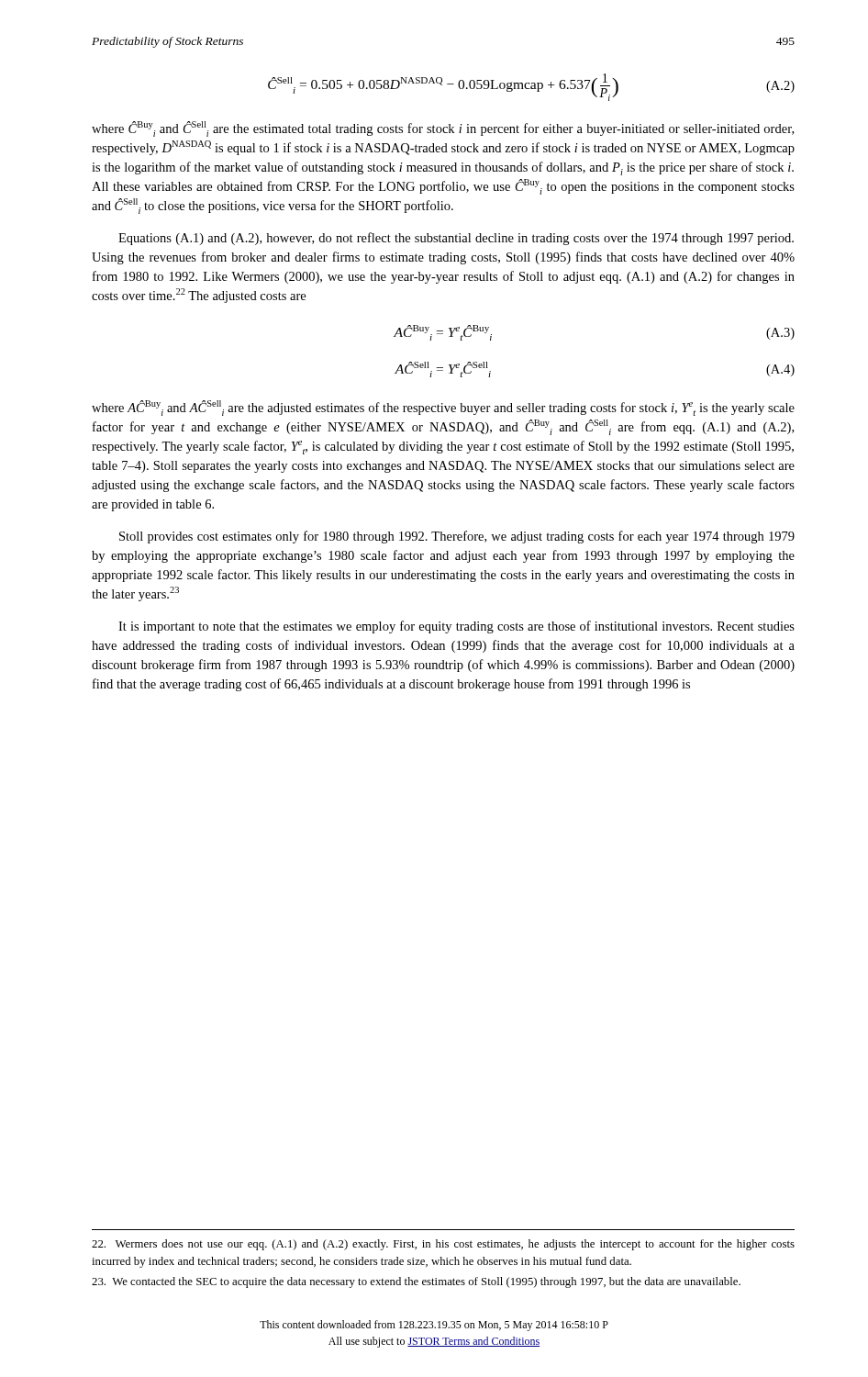Find the footnote with the text "Wermers does not use our eqq."

443,1263
